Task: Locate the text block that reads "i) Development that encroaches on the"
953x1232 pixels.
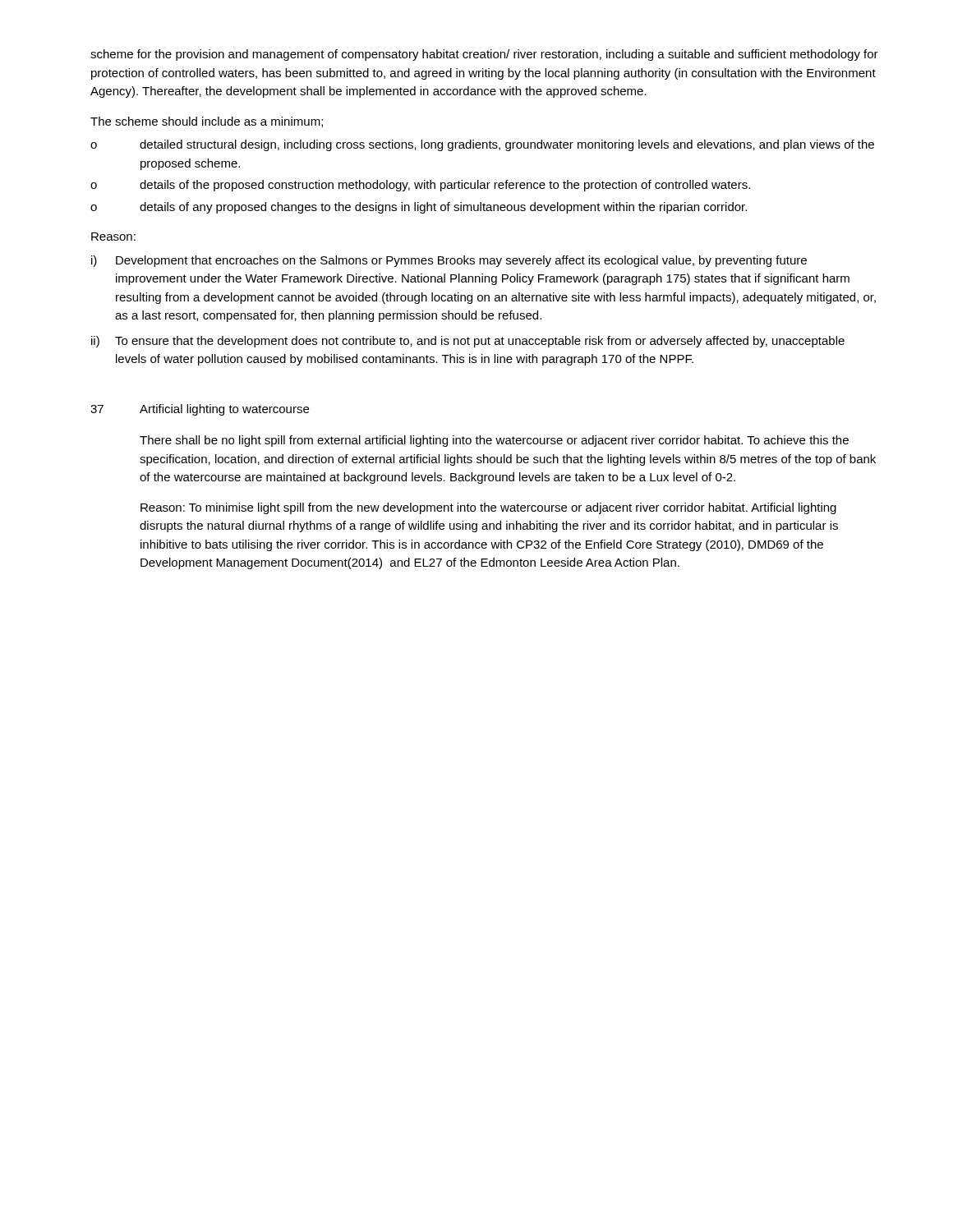Action: (x=485, y=310)
